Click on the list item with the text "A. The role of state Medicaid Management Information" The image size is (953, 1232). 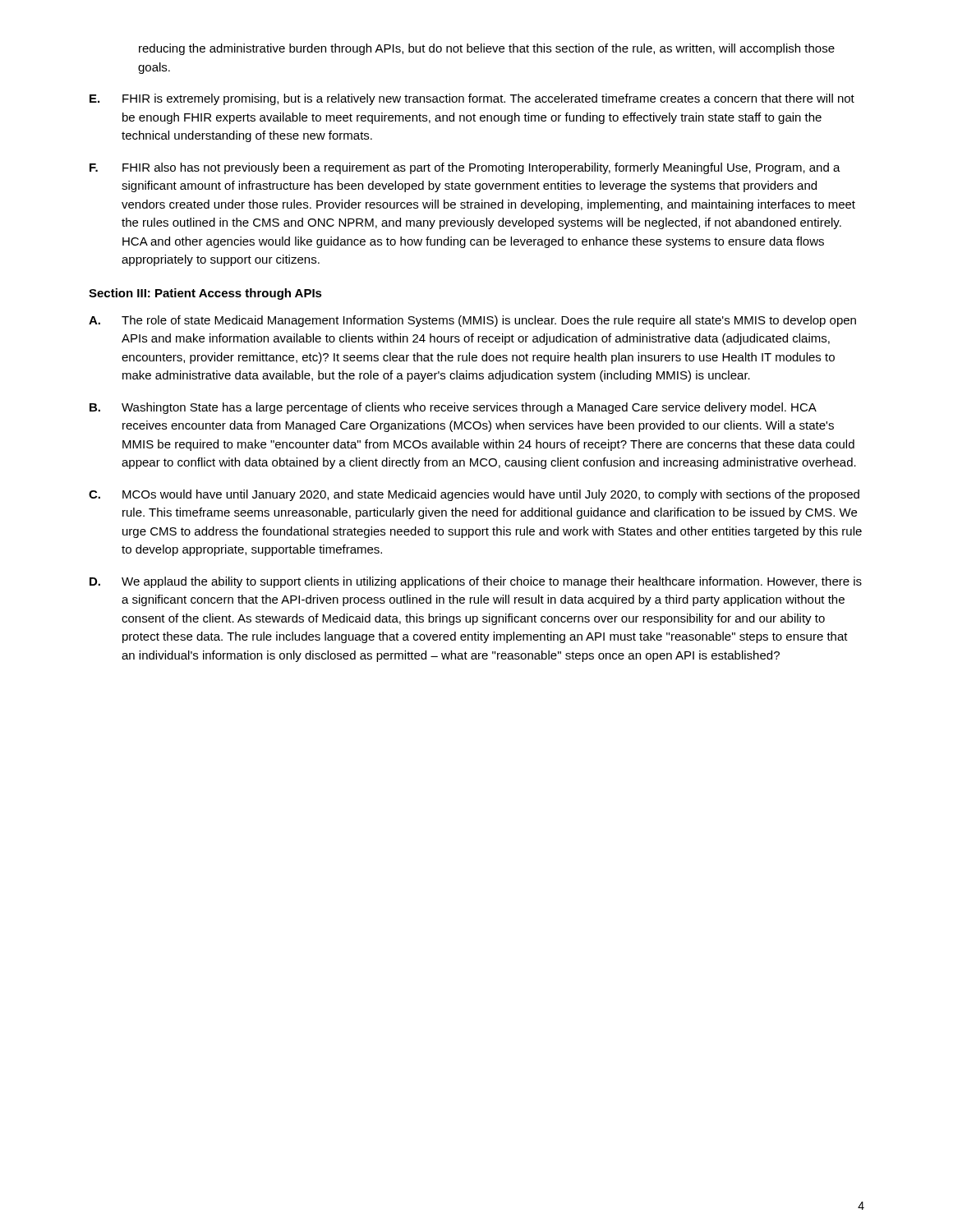point(476,348)
